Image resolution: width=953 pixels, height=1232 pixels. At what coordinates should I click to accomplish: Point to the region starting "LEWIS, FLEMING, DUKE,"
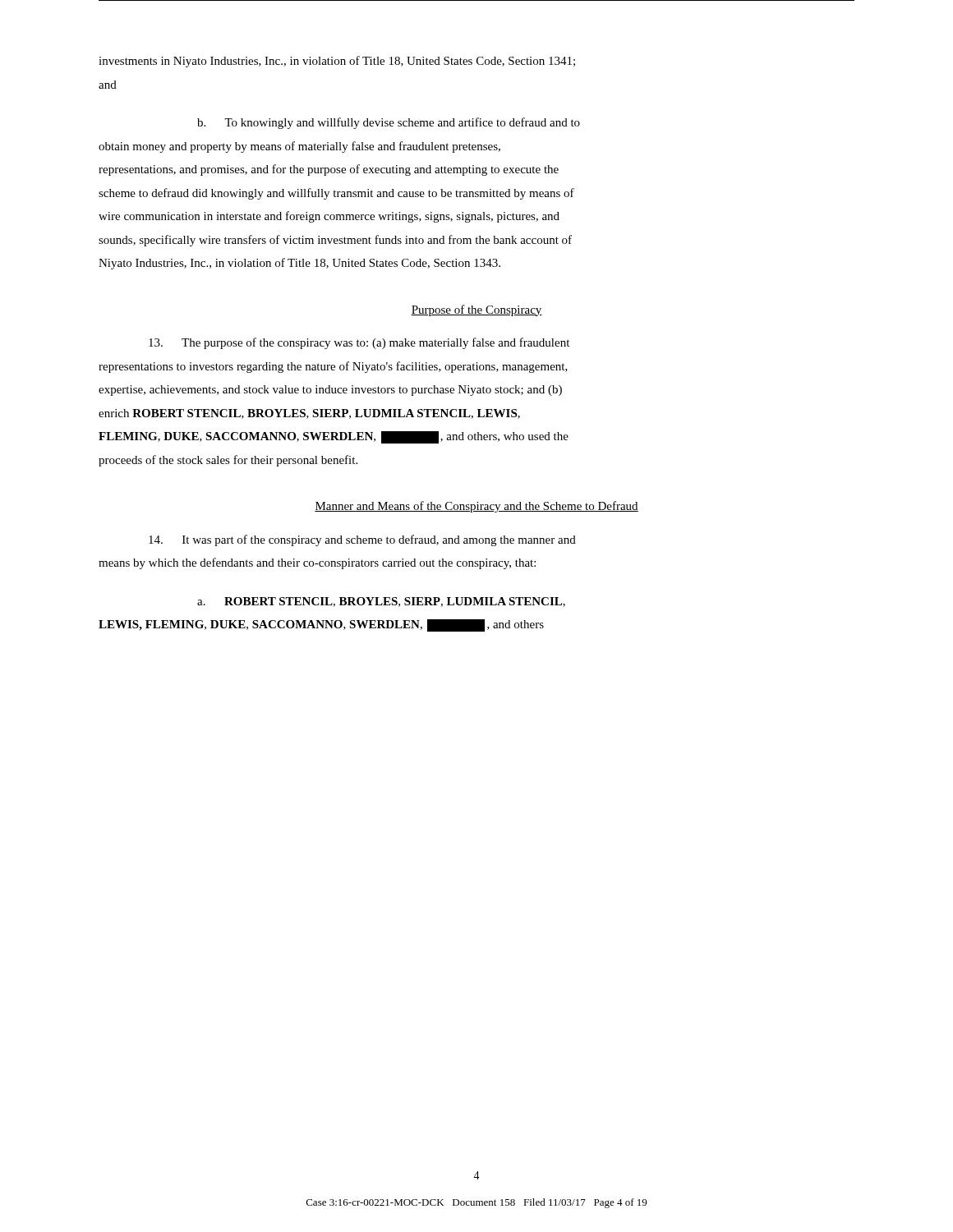coord(321,627)
